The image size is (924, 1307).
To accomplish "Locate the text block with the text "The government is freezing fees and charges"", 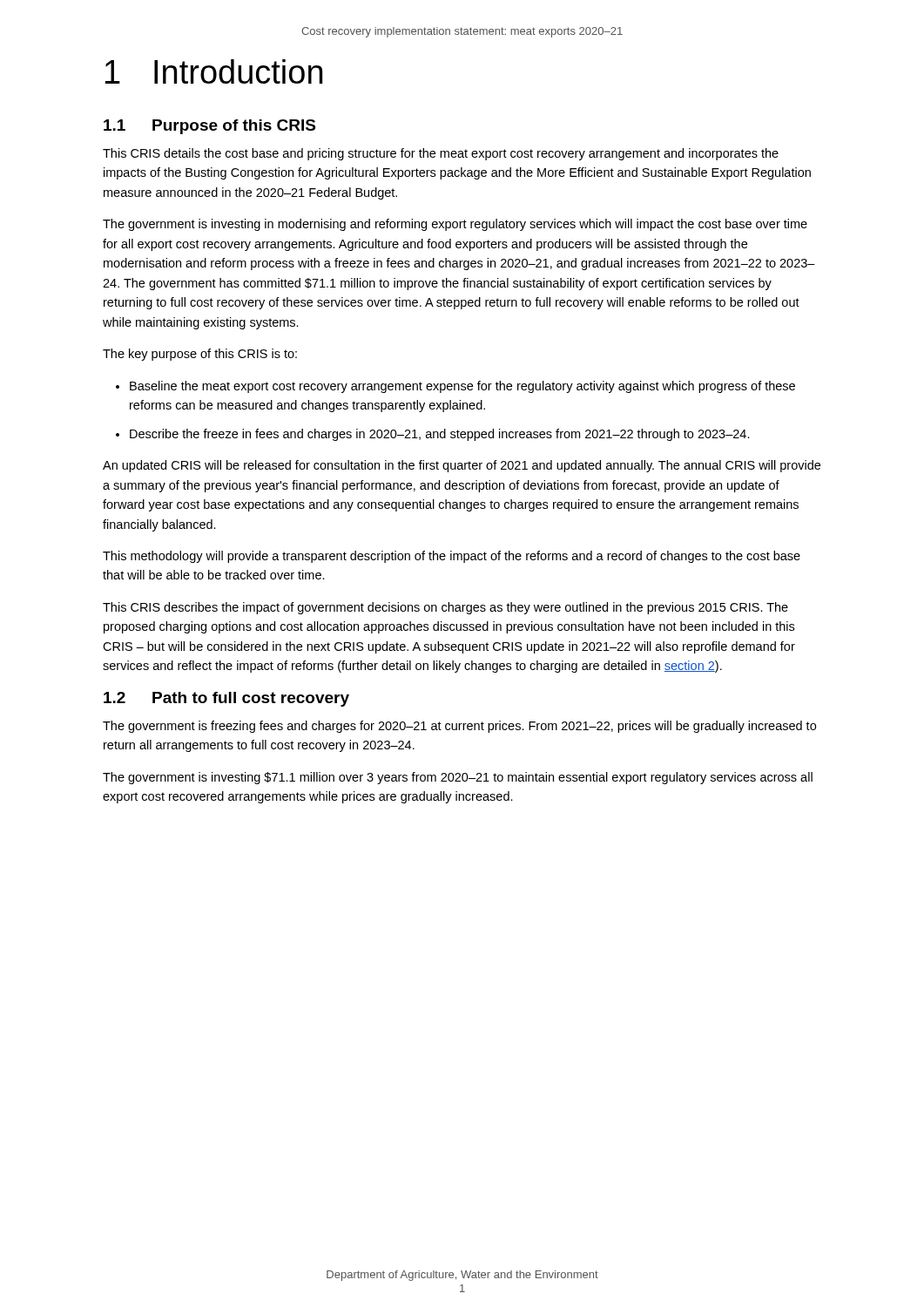I will click(x=462, y=736).
